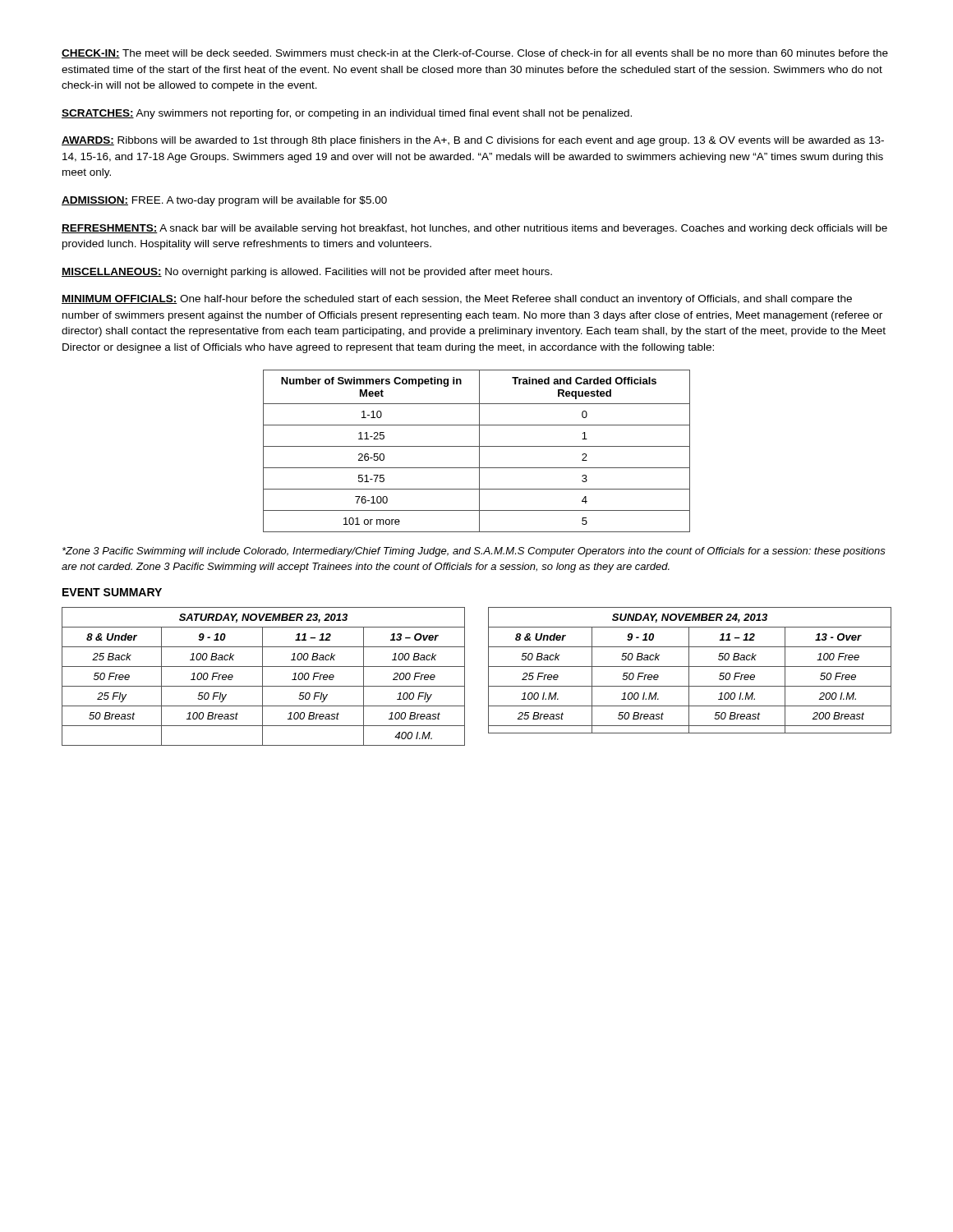The width and height of the screenshot is (953, 1232).
Task: Find the table that mentions "100 I.M."
Action: pyautogui.click(x=690, y=670)
